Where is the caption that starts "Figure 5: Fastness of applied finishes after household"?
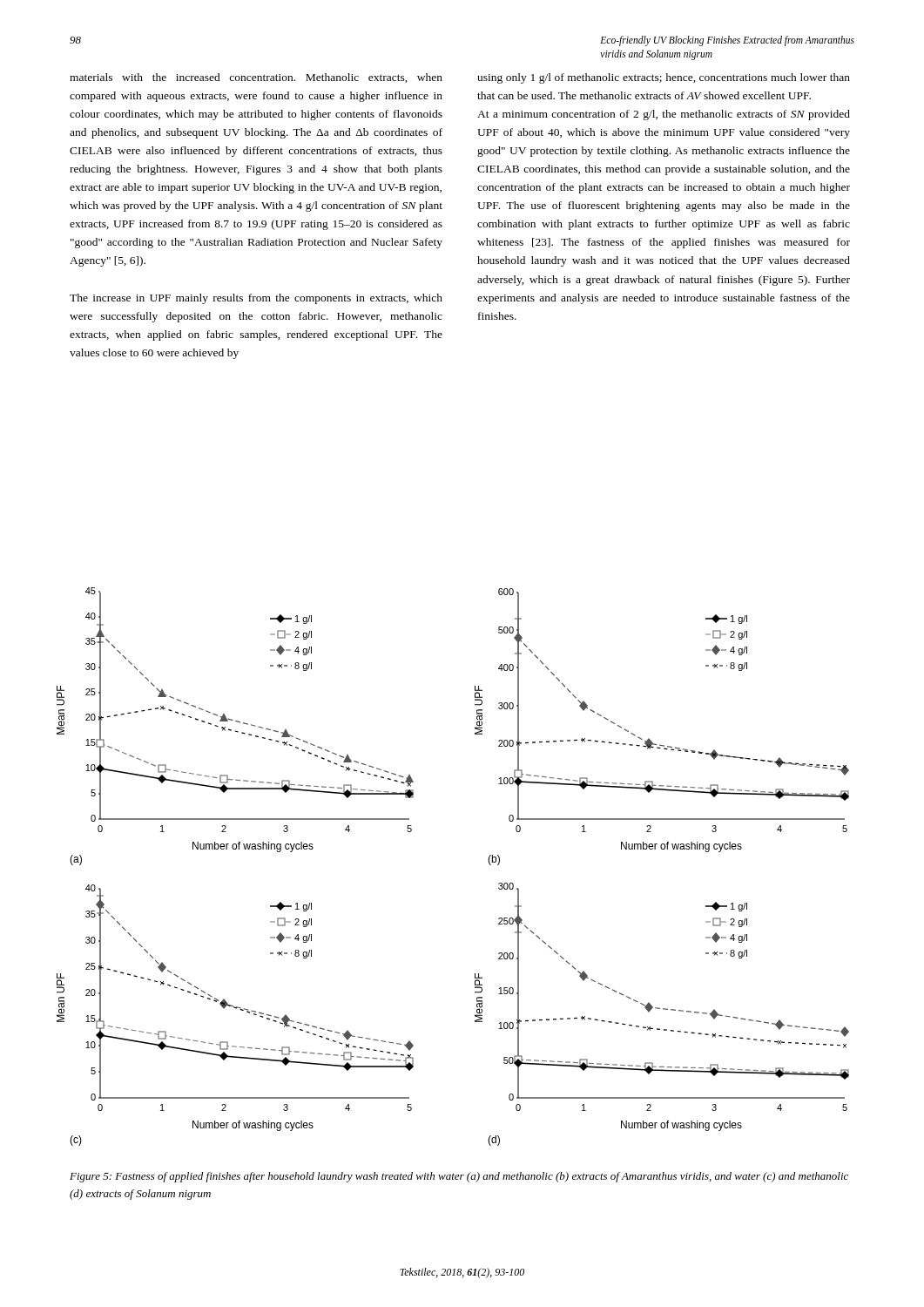The image size is (924, 1307). click(459, 1184)
